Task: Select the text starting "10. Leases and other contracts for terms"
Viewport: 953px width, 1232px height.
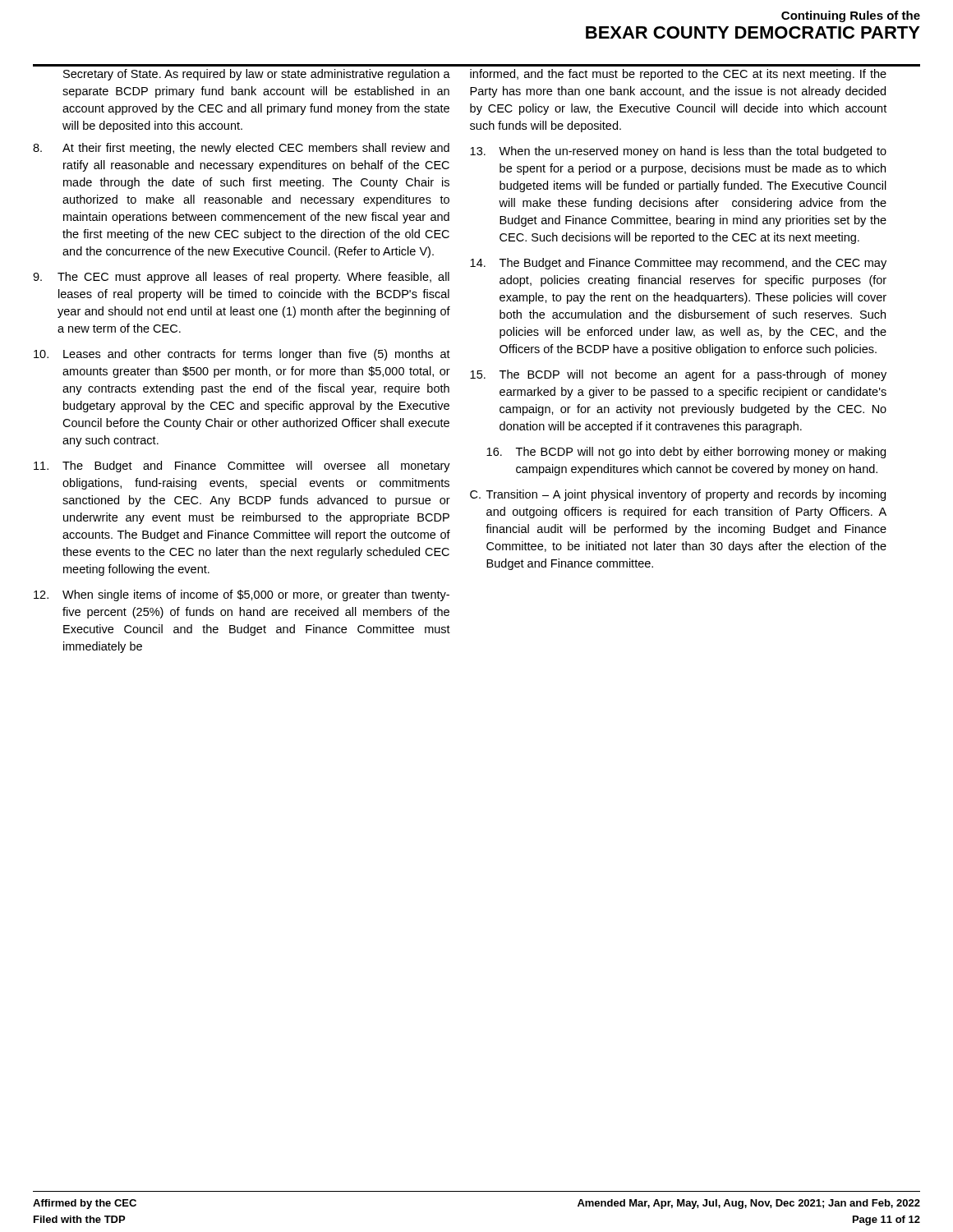Action: (x=241, y=398)
